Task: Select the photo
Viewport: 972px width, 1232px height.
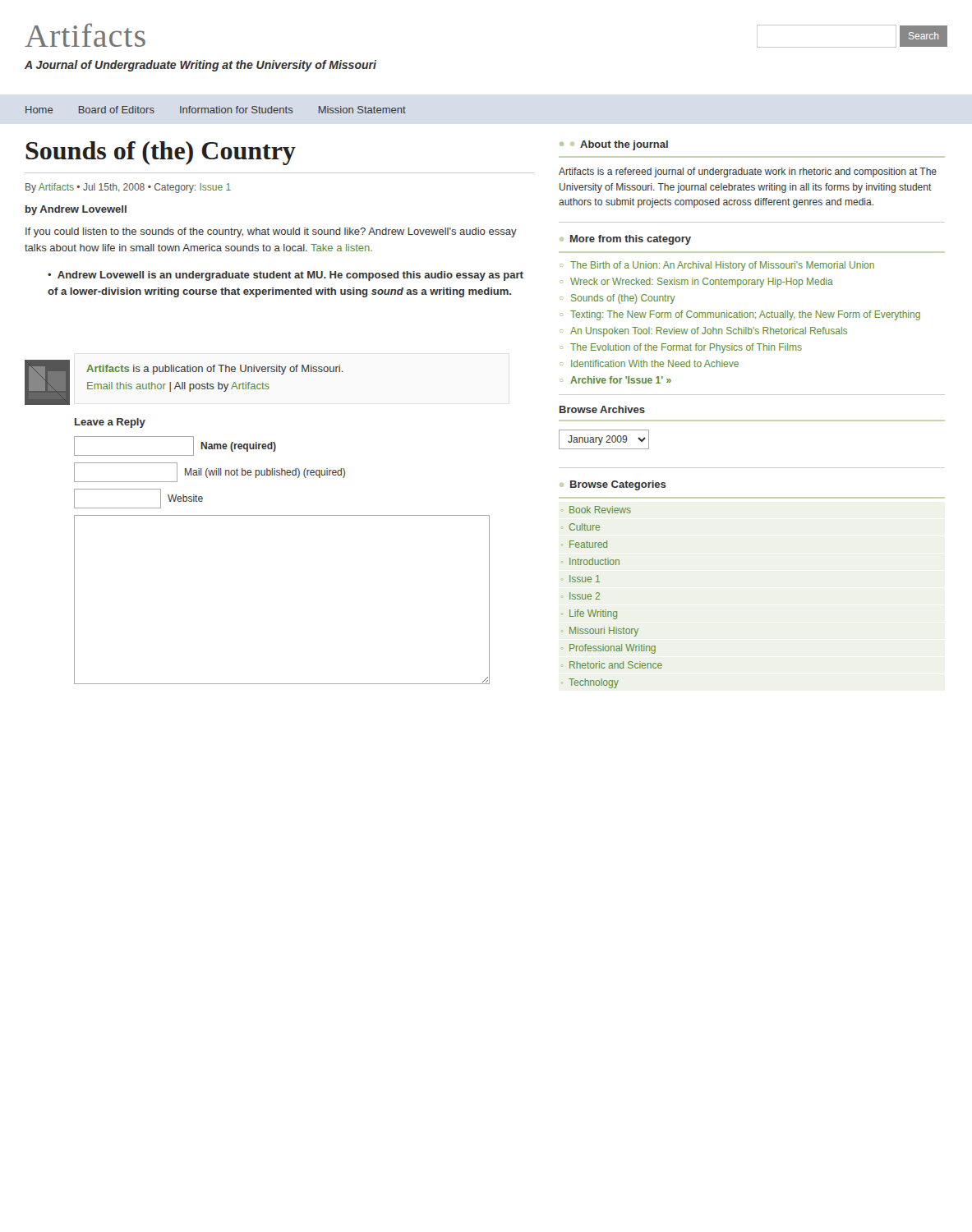Action: pos(47,382)
